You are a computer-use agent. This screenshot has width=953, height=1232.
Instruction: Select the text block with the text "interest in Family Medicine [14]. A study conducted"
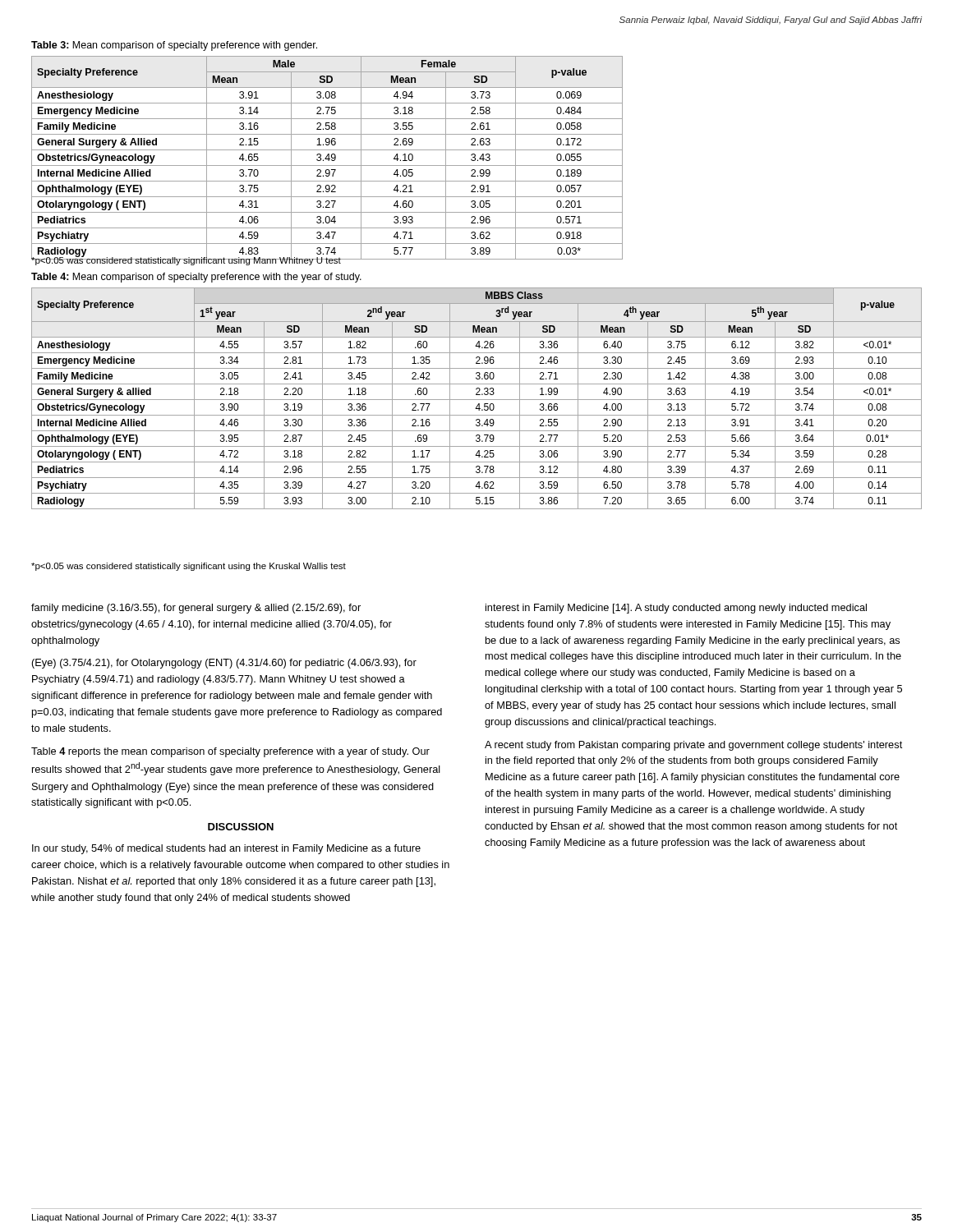(x=694, y=725)
